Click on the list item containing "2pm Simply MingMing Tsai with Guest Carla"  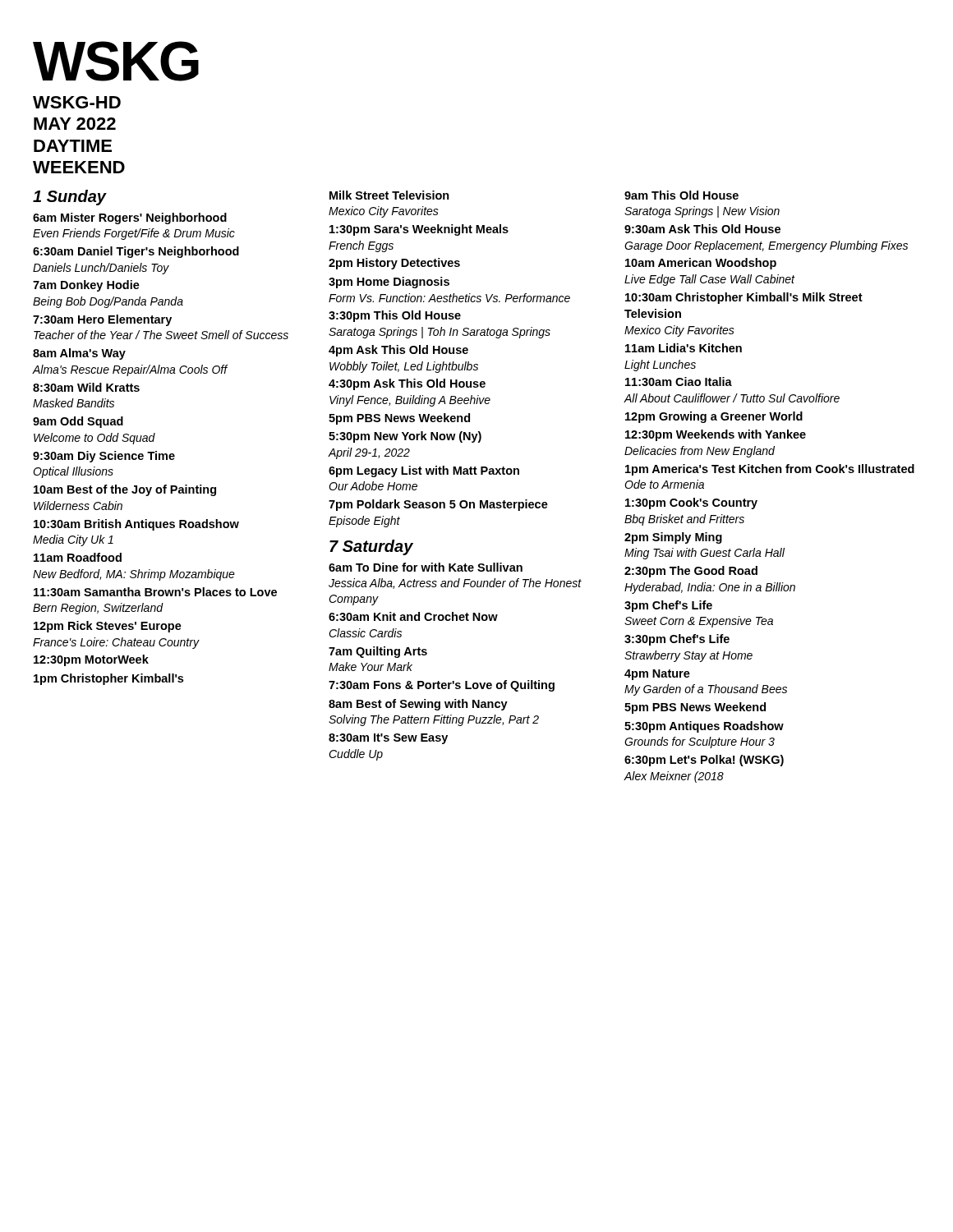[772, 546]
